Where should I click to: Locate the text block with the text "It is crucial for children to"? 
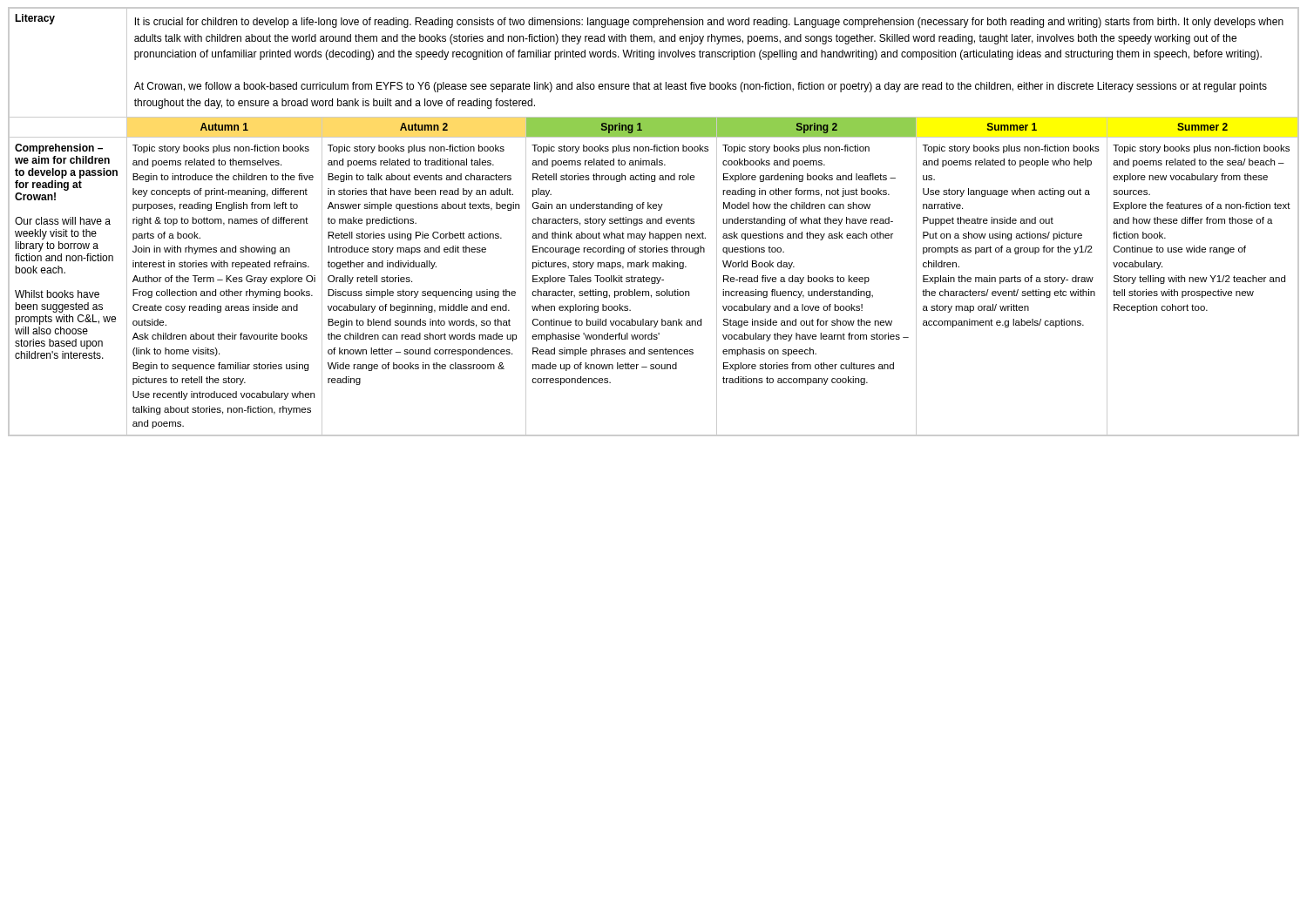(x=709, y=62)
